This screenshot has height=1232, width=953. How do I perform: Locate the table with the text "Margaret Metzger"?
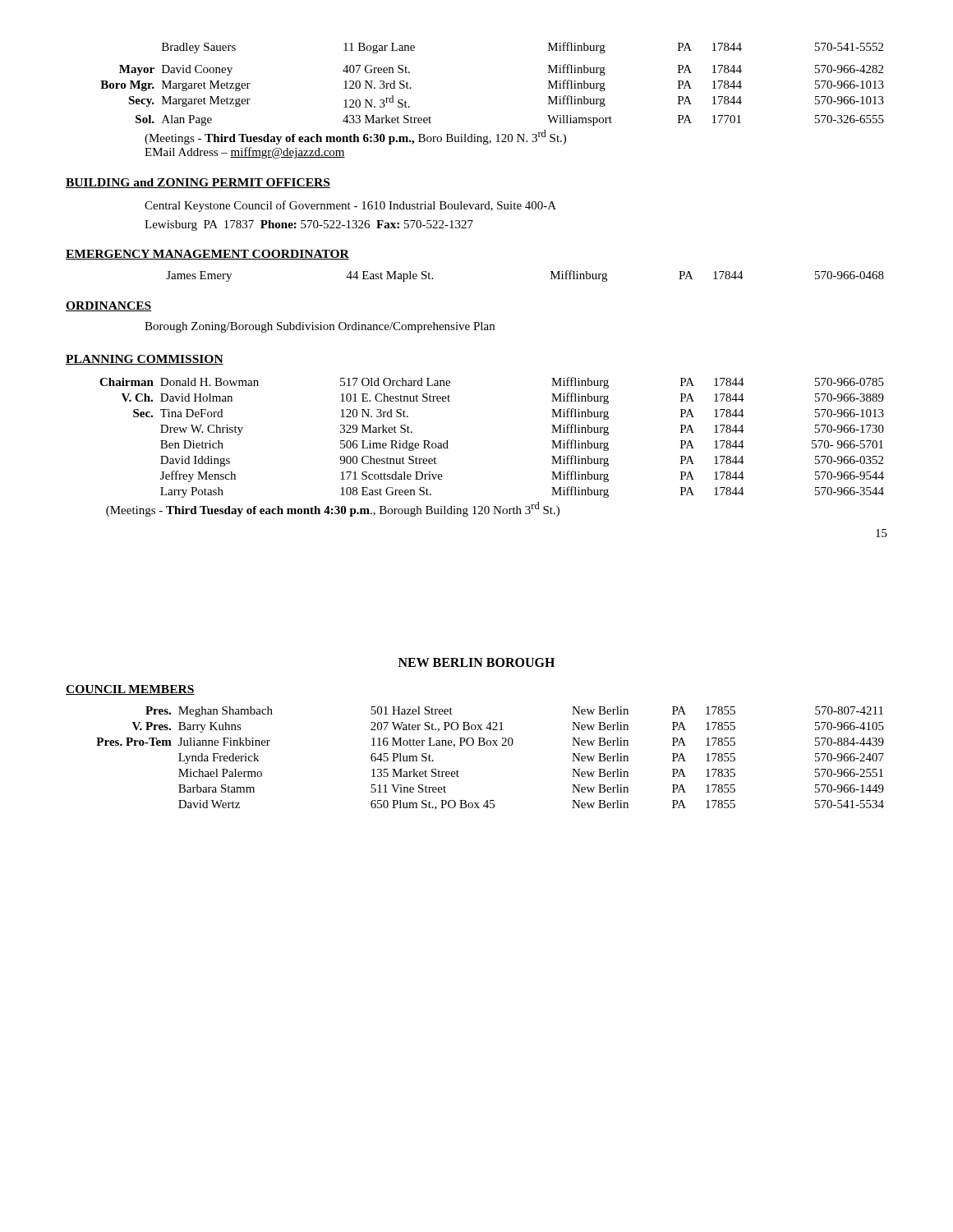[476, 100]
